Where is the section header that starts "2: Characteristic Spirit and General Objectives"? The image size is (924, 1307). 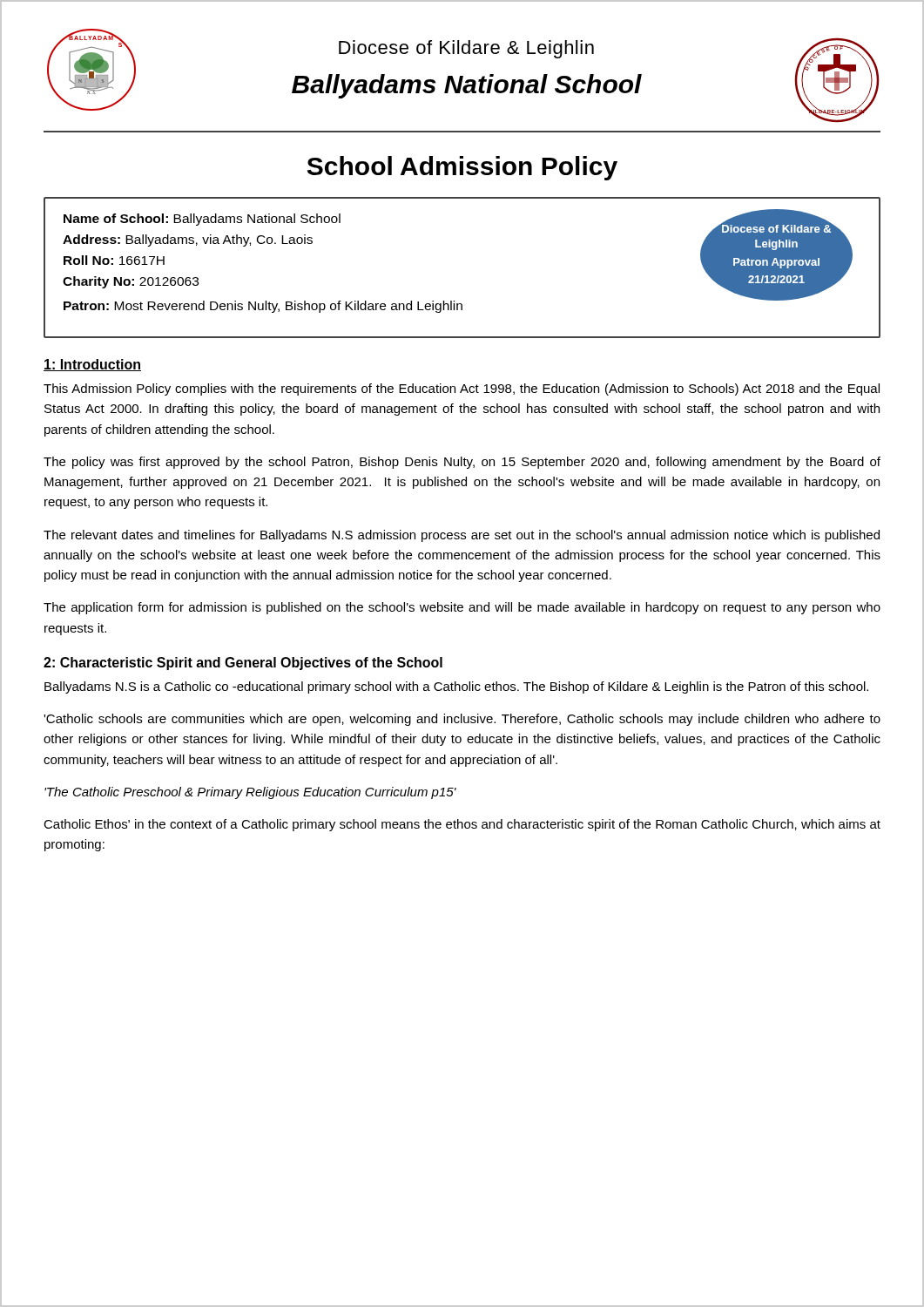[x=243, y=662]
